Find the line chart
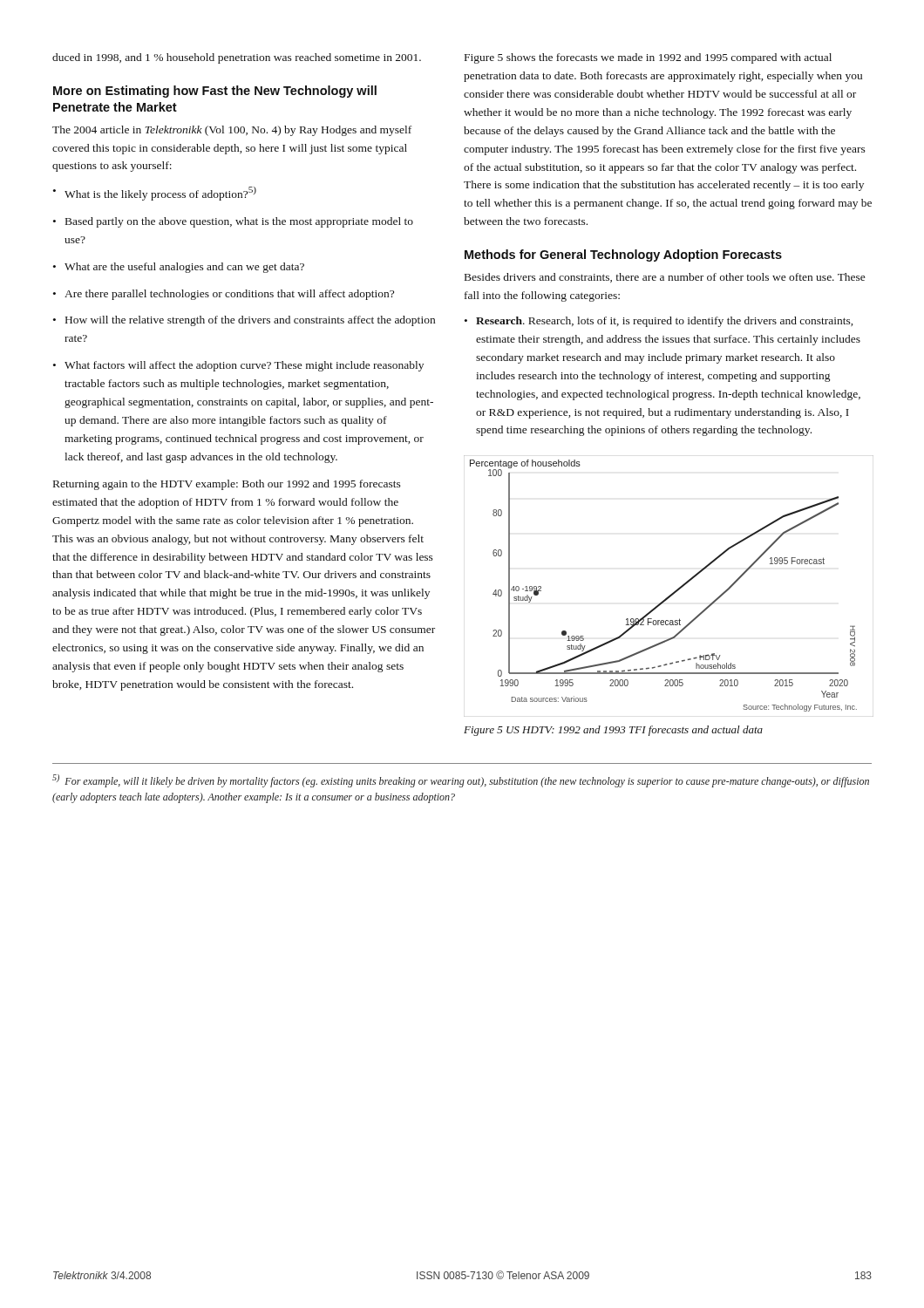Image resolution: width=924 pixels, height=1308 pixels. [x=669, y=586]
